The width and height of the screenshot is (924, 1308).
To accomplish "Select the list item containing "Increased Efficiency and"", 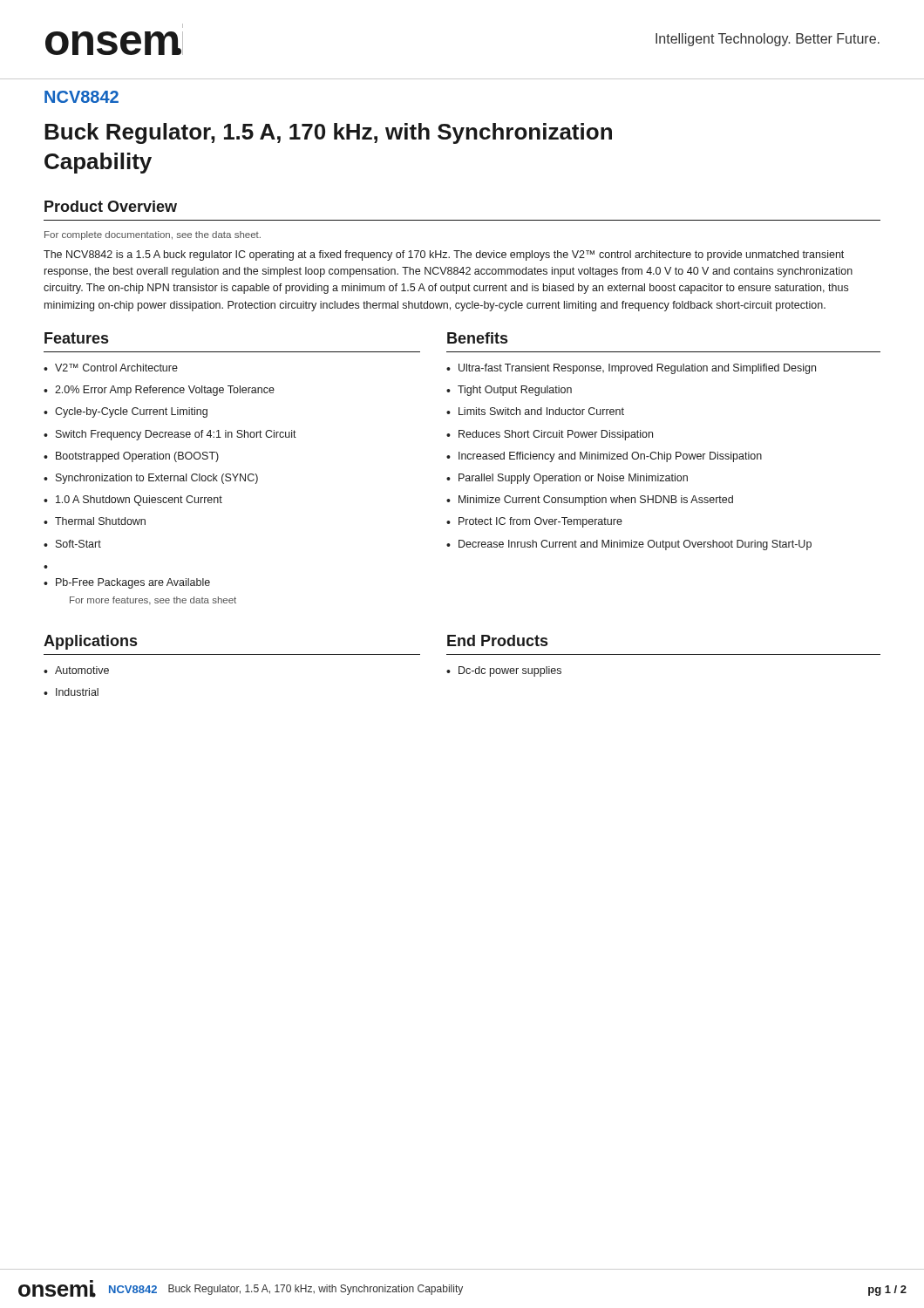I will [610, 456].
